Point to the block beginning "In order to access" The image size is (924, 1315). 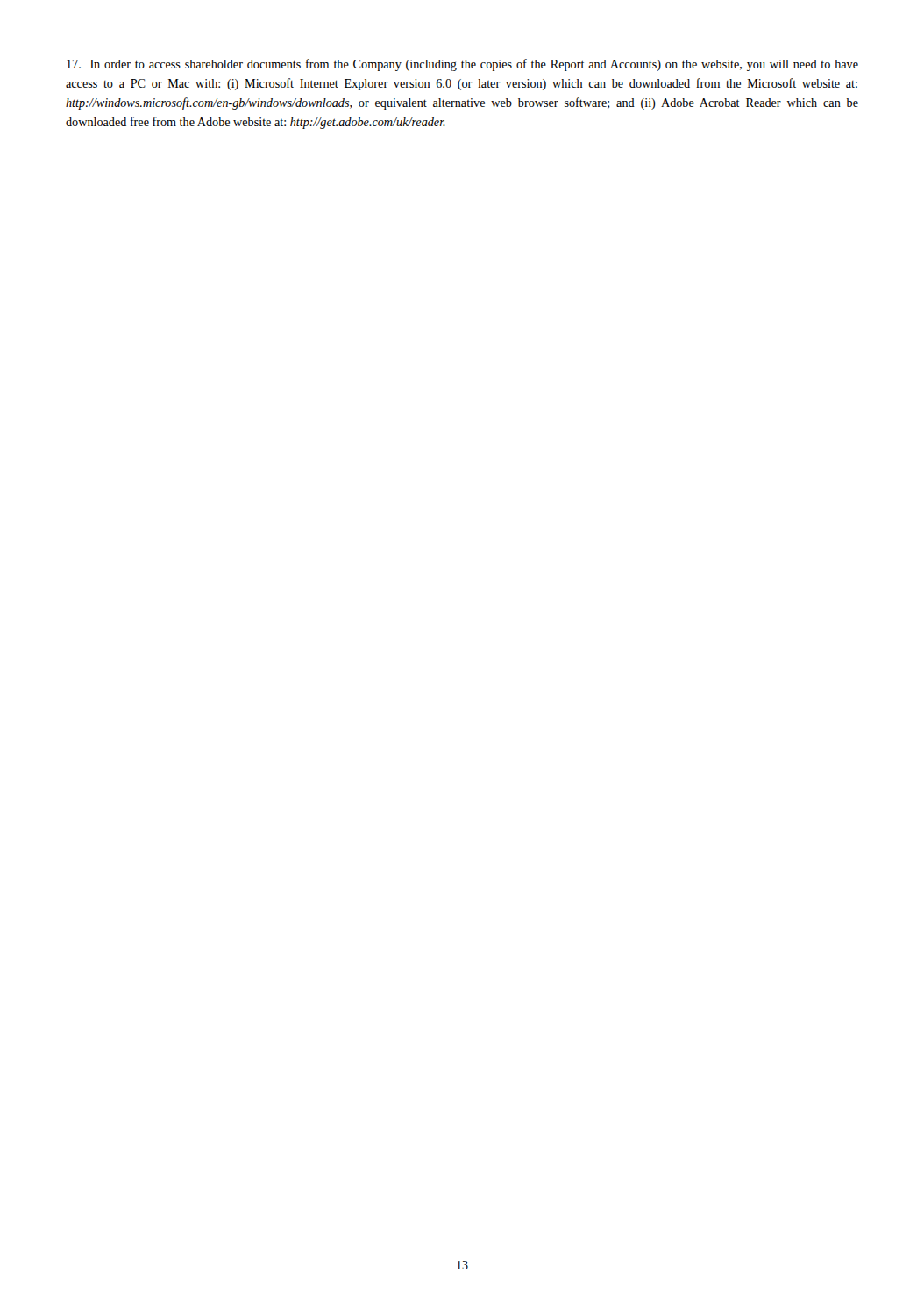[462, 93]
